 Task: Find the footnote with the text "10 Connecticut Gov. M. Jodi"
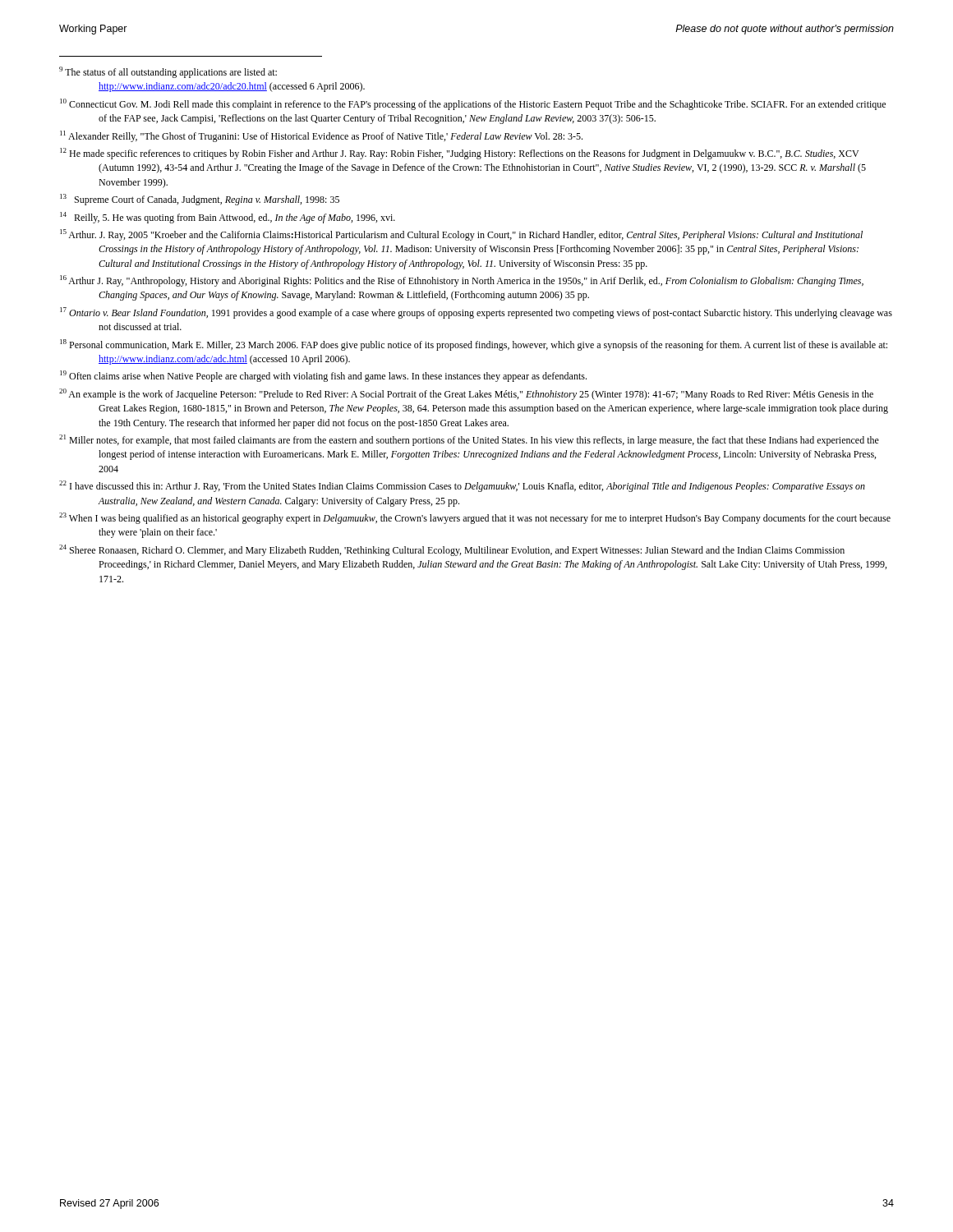tap(473, 111)
